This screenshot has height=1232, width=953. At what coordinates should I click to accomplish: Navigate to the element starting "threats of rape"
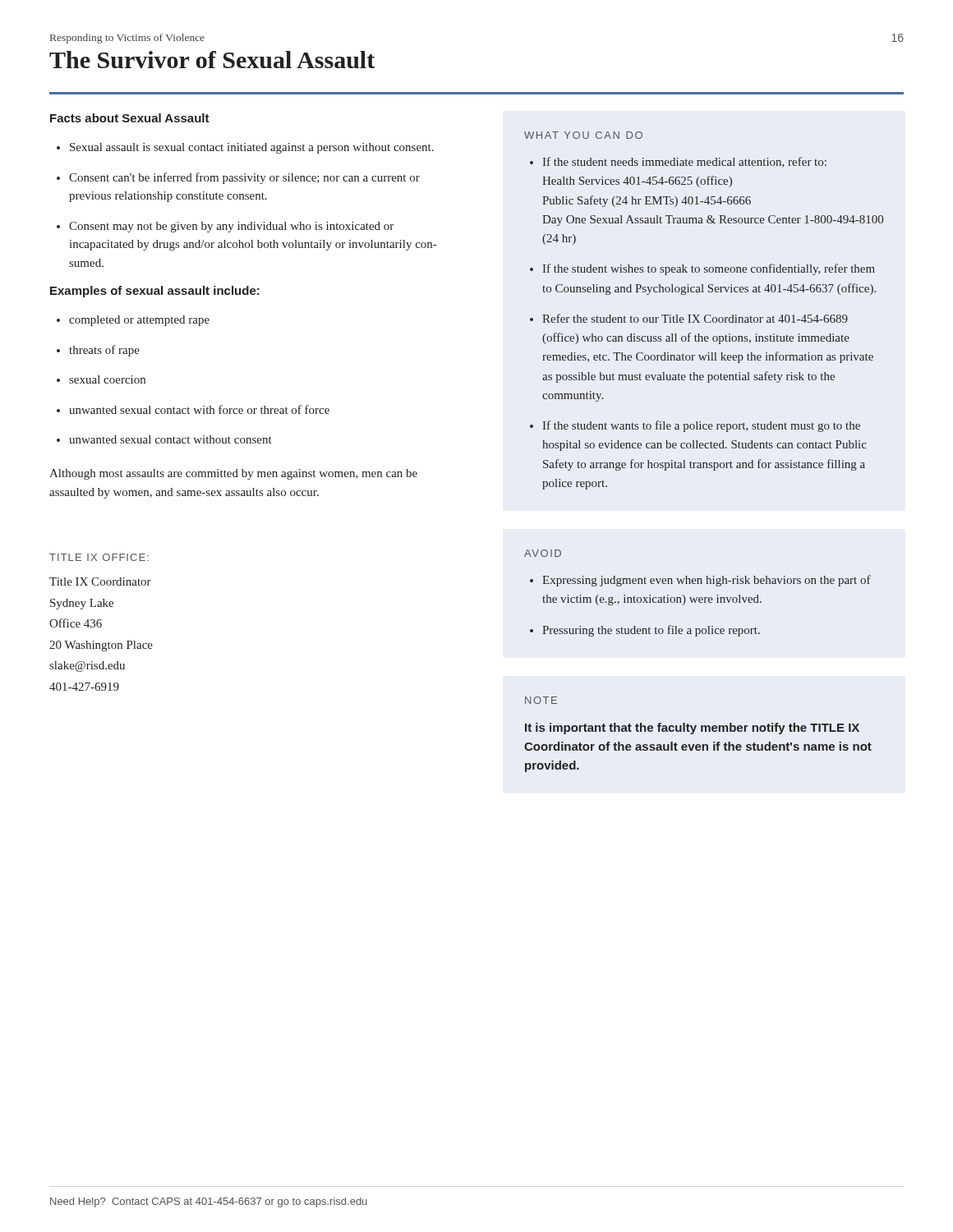104,349
